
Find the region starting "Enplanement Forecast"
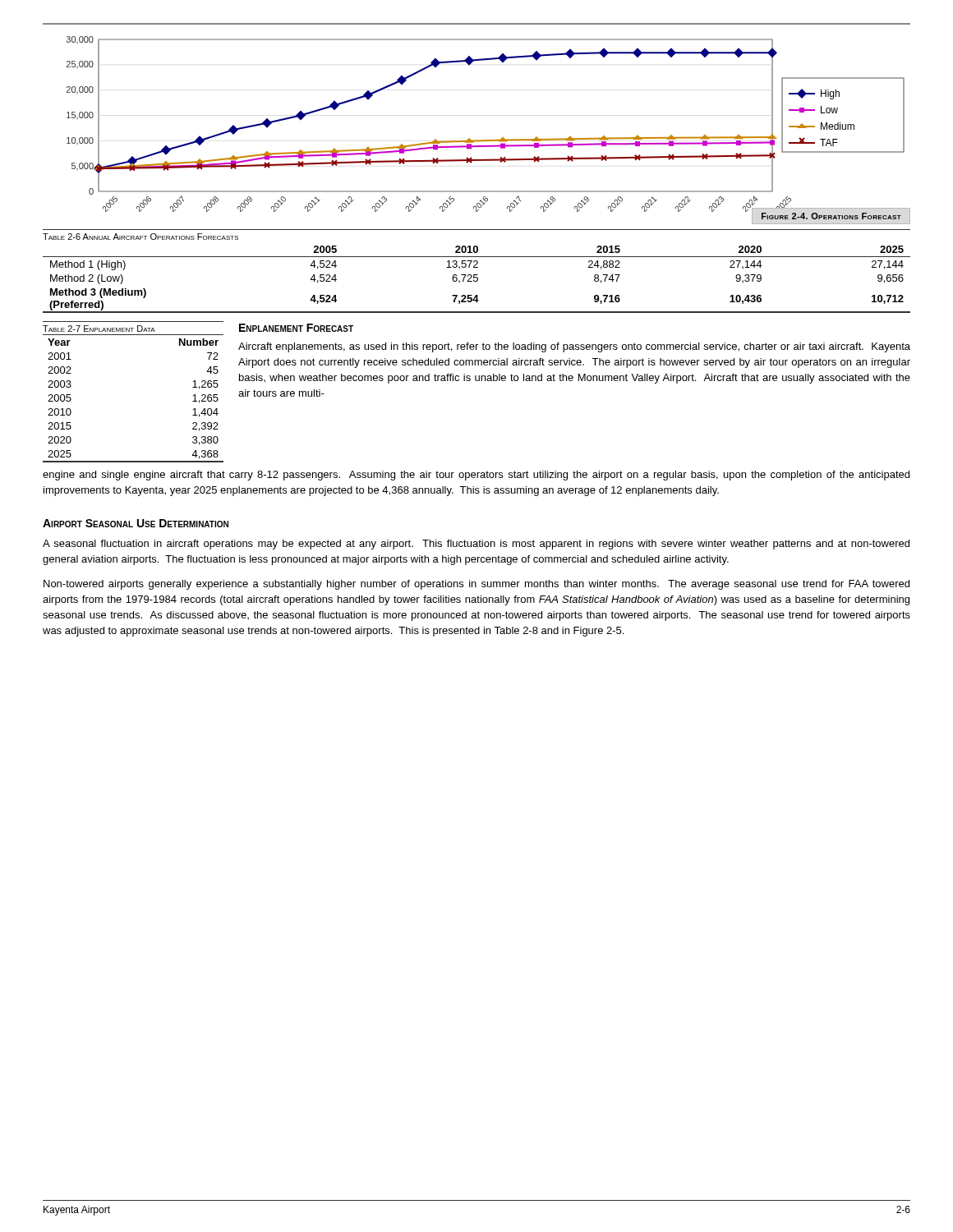[296, 328]
